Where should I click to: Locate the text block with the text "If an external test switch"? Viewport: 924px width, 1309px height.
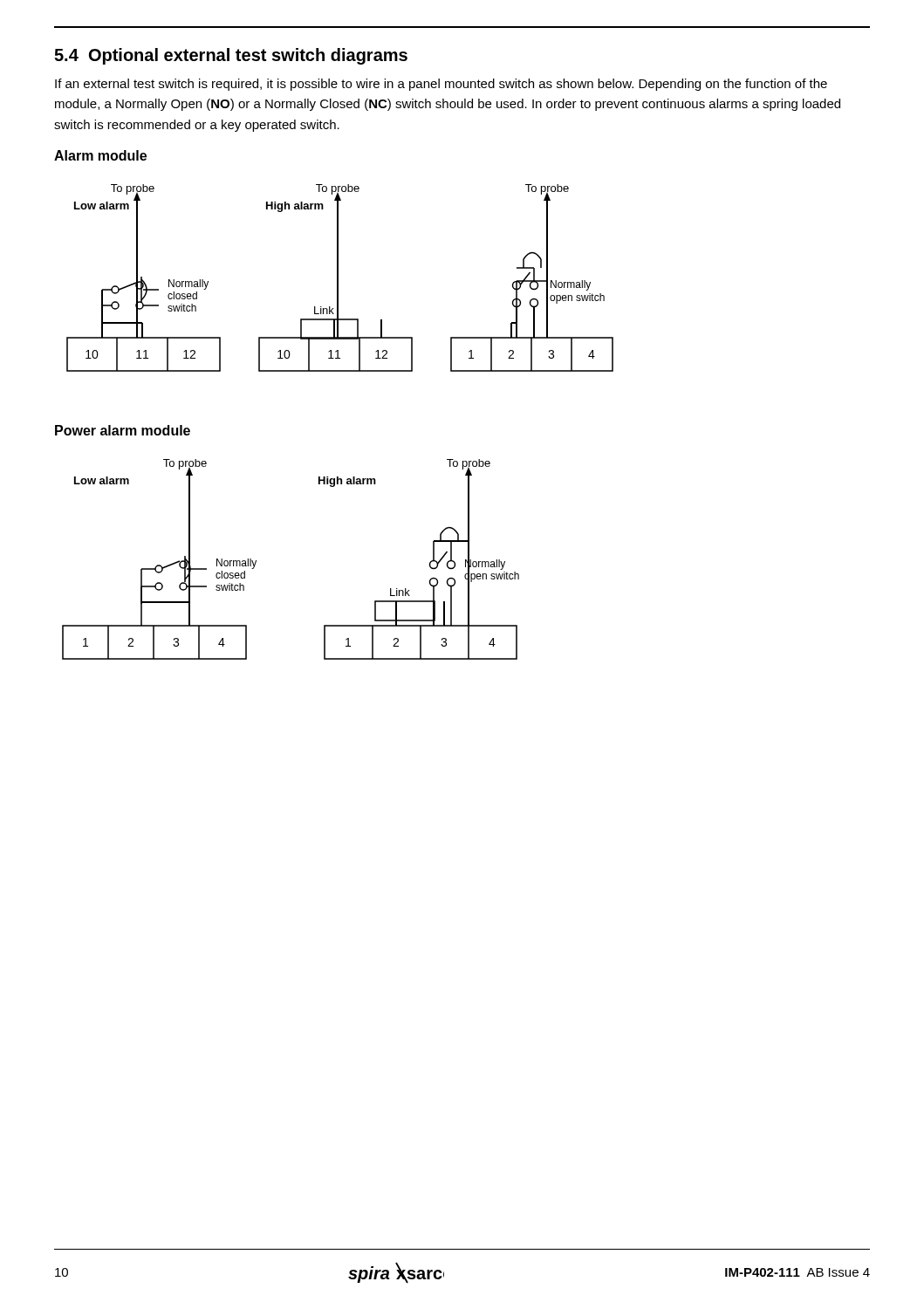point(448,104)
